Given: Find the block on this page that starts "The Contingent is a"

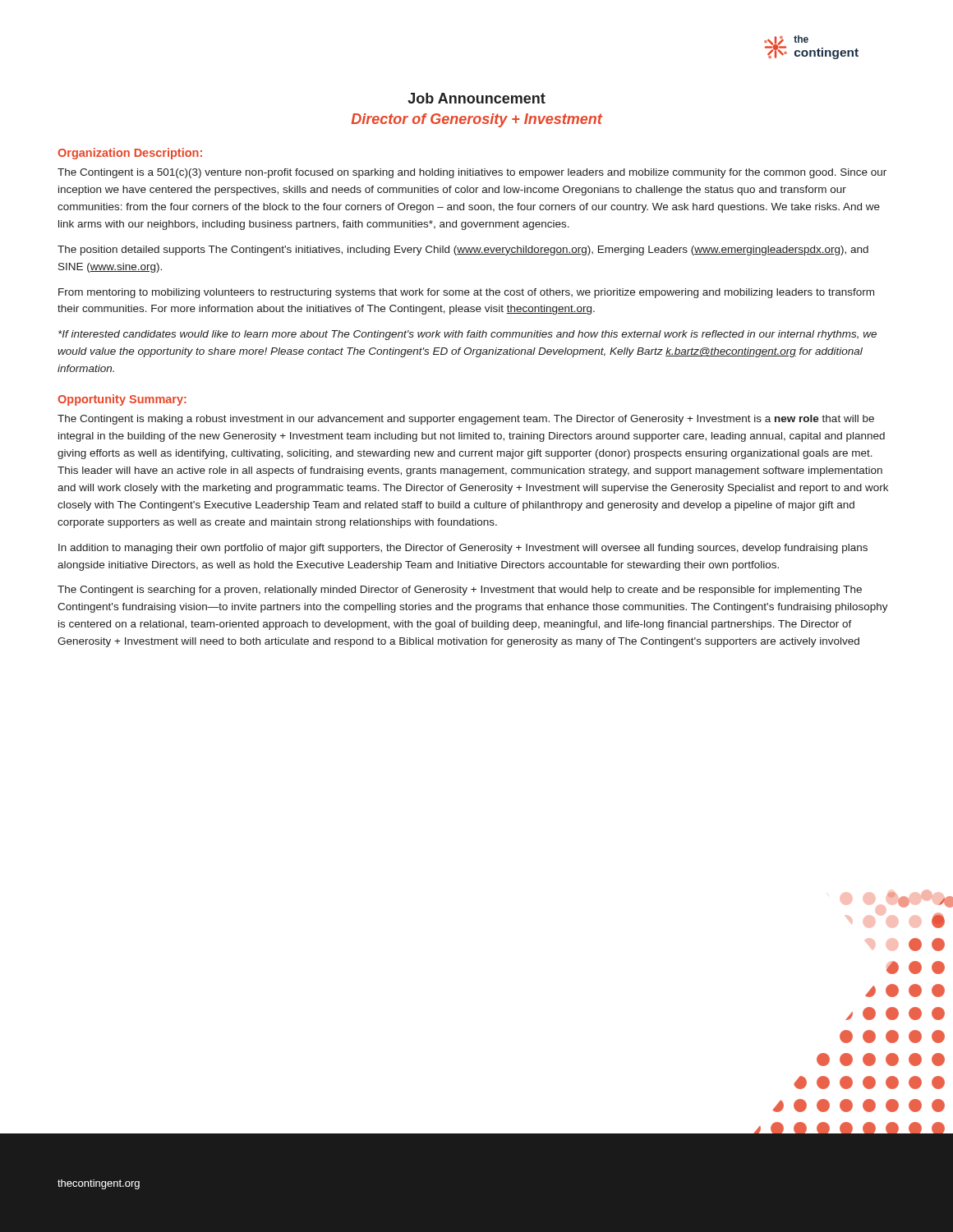Looking at the screenshot, I should [472, 198].
